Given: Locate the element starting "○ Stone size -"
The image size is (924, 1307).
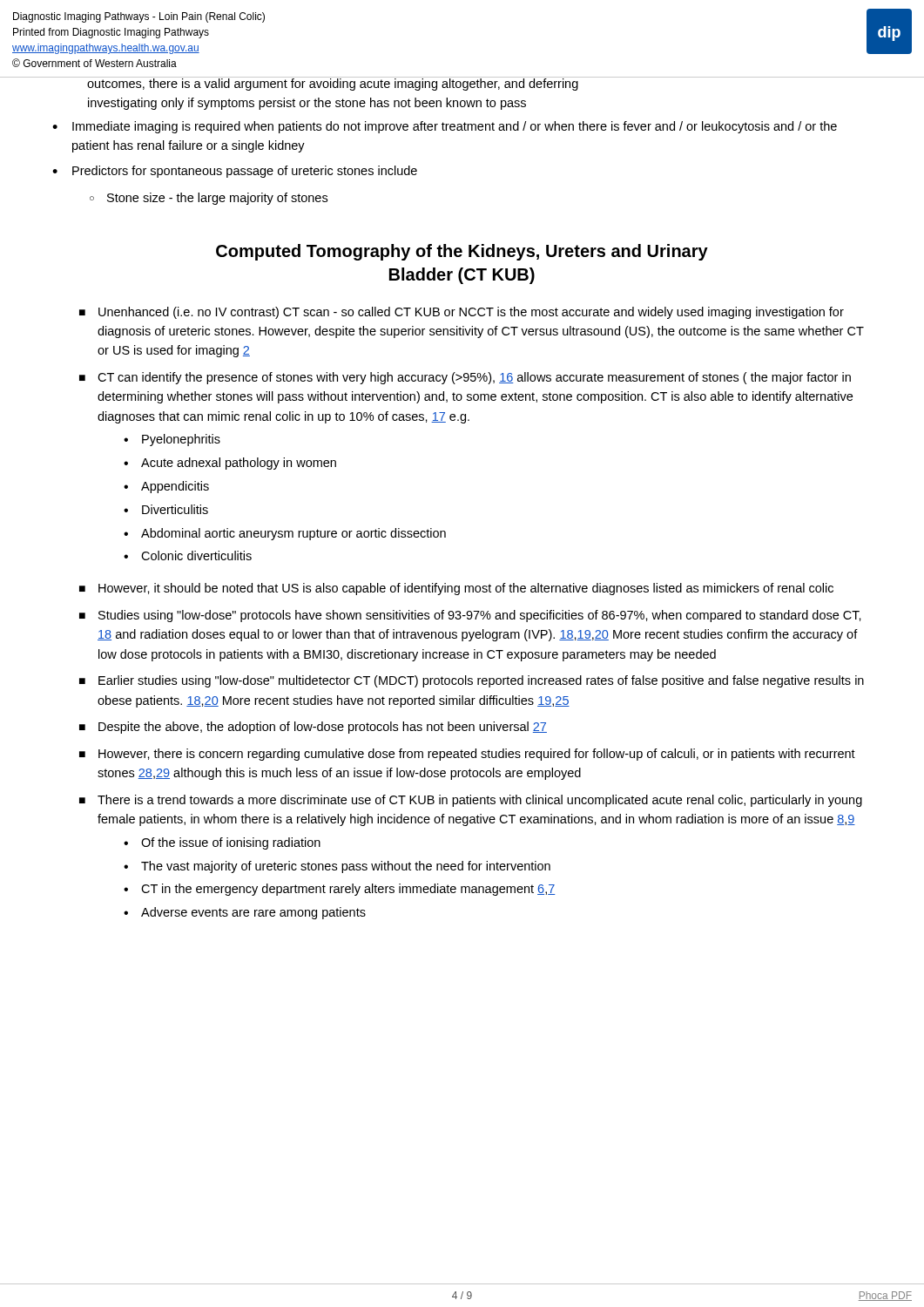Looking at the screenshot, I should point(208,198).
